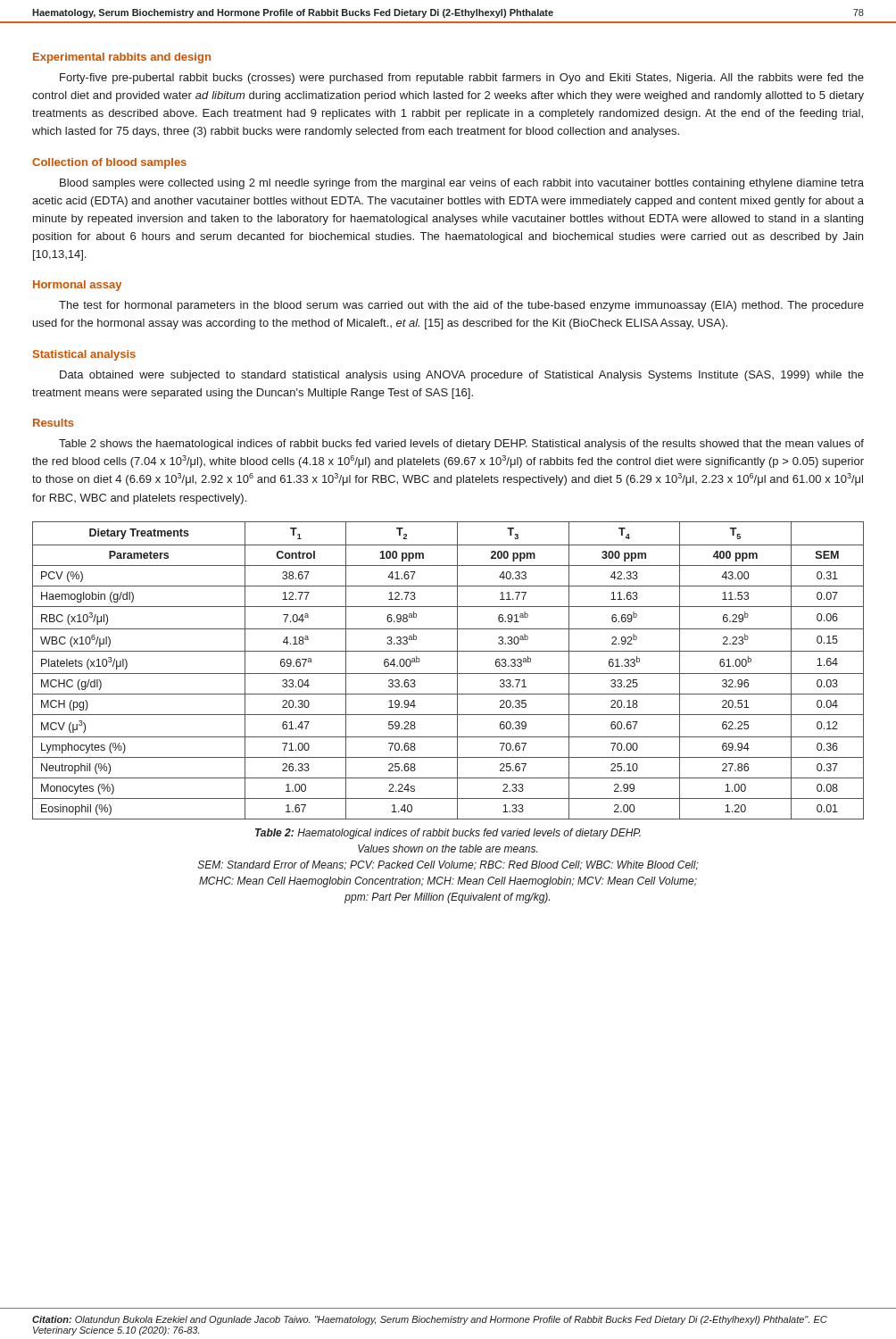Locate the text block that reads "Forty-five pre-pubertal rabbit bucks (crosses) were purchased"

(448, 104)
